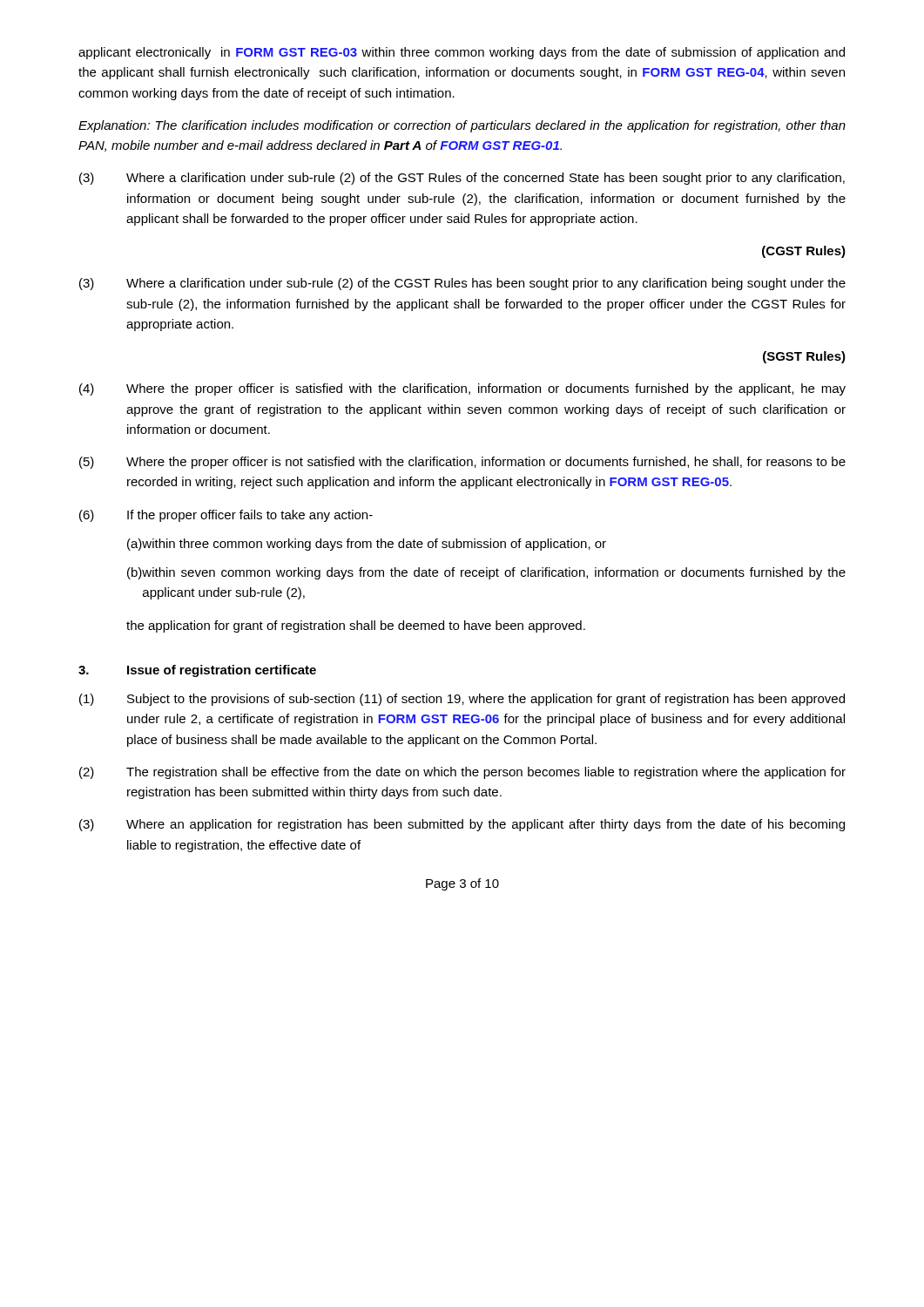Point to the passage starting "applicant electronically in FORM"
The image size is (924, 1307).
[x=462, y=72]
